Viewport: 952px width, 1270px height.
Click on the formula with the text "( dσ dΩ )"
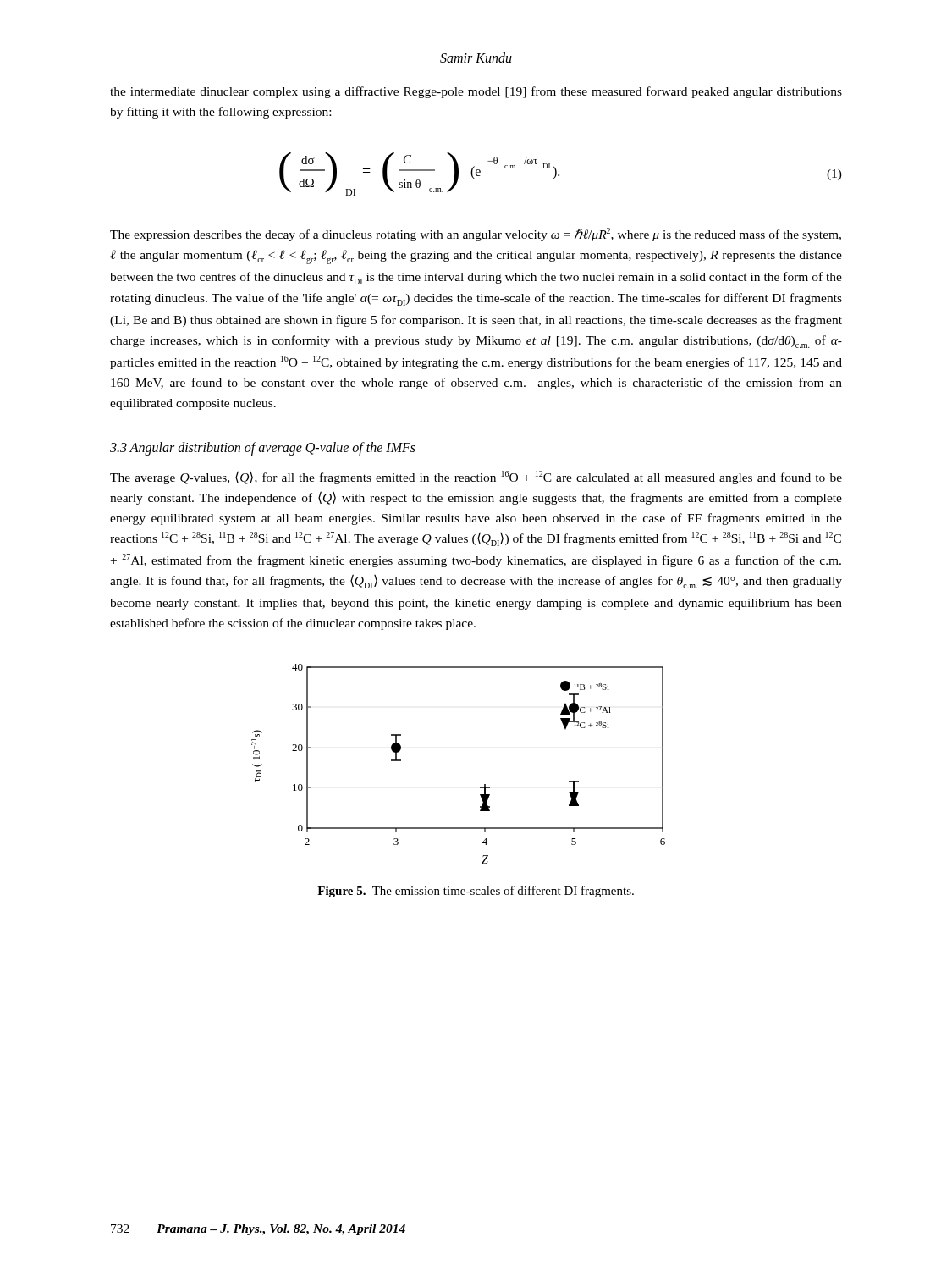560,173
